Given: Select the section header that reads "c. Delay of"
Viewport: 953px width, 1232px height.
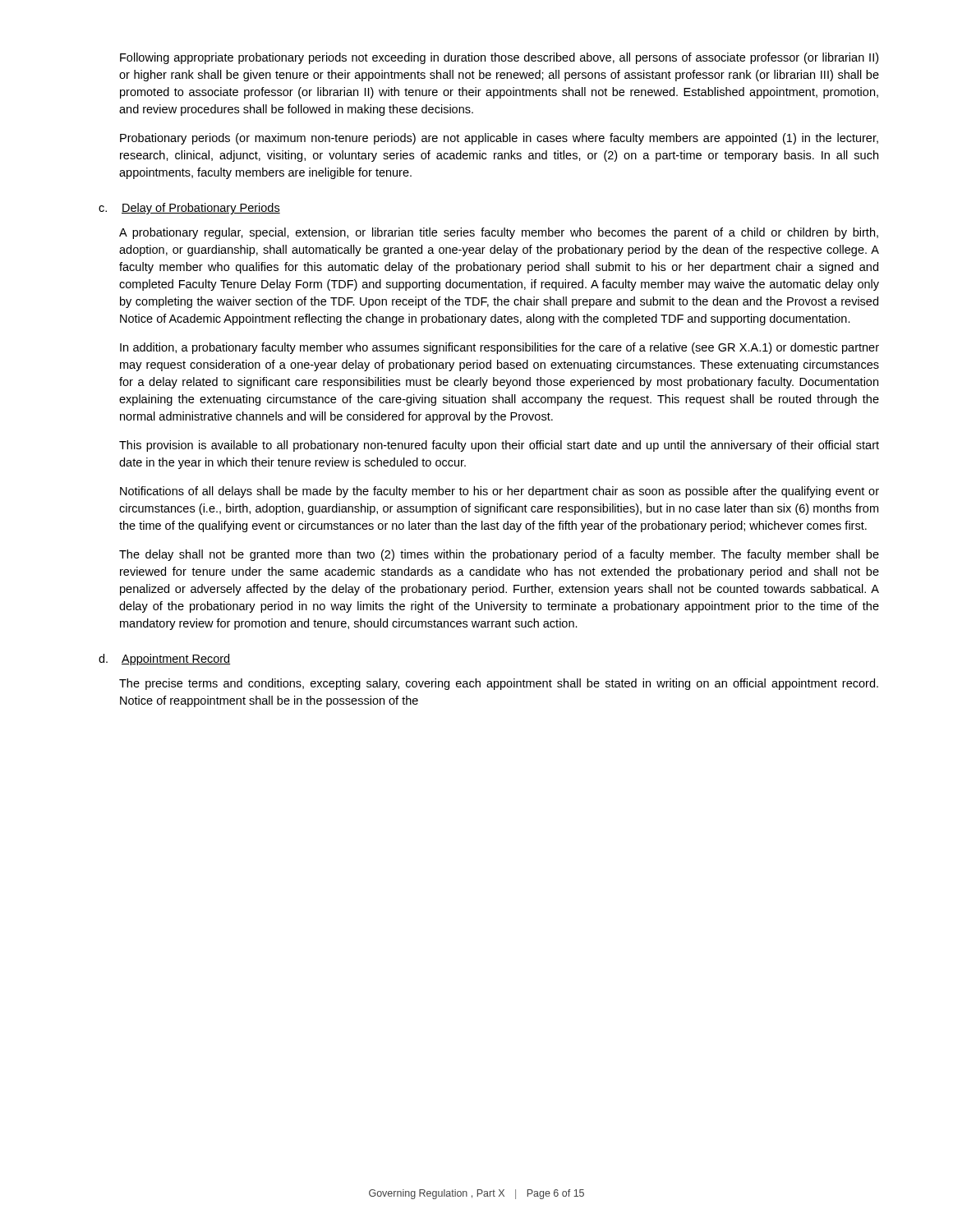Looking at the screenshot, I should point(189,208).
